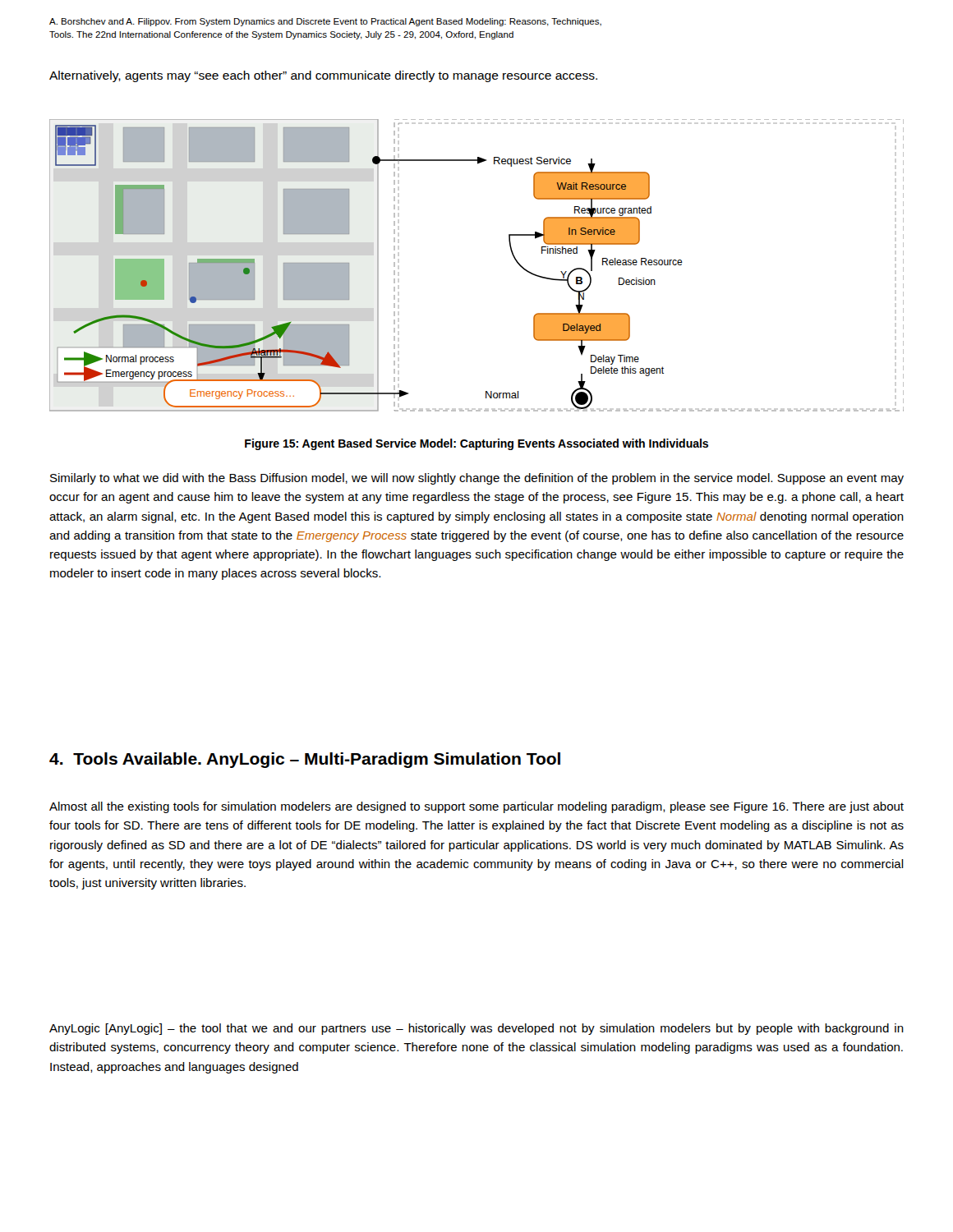953x1232 pixels.
Task: Find the section header that says "4. Tools Available. AnyLogic"
Action: [305, 758]
